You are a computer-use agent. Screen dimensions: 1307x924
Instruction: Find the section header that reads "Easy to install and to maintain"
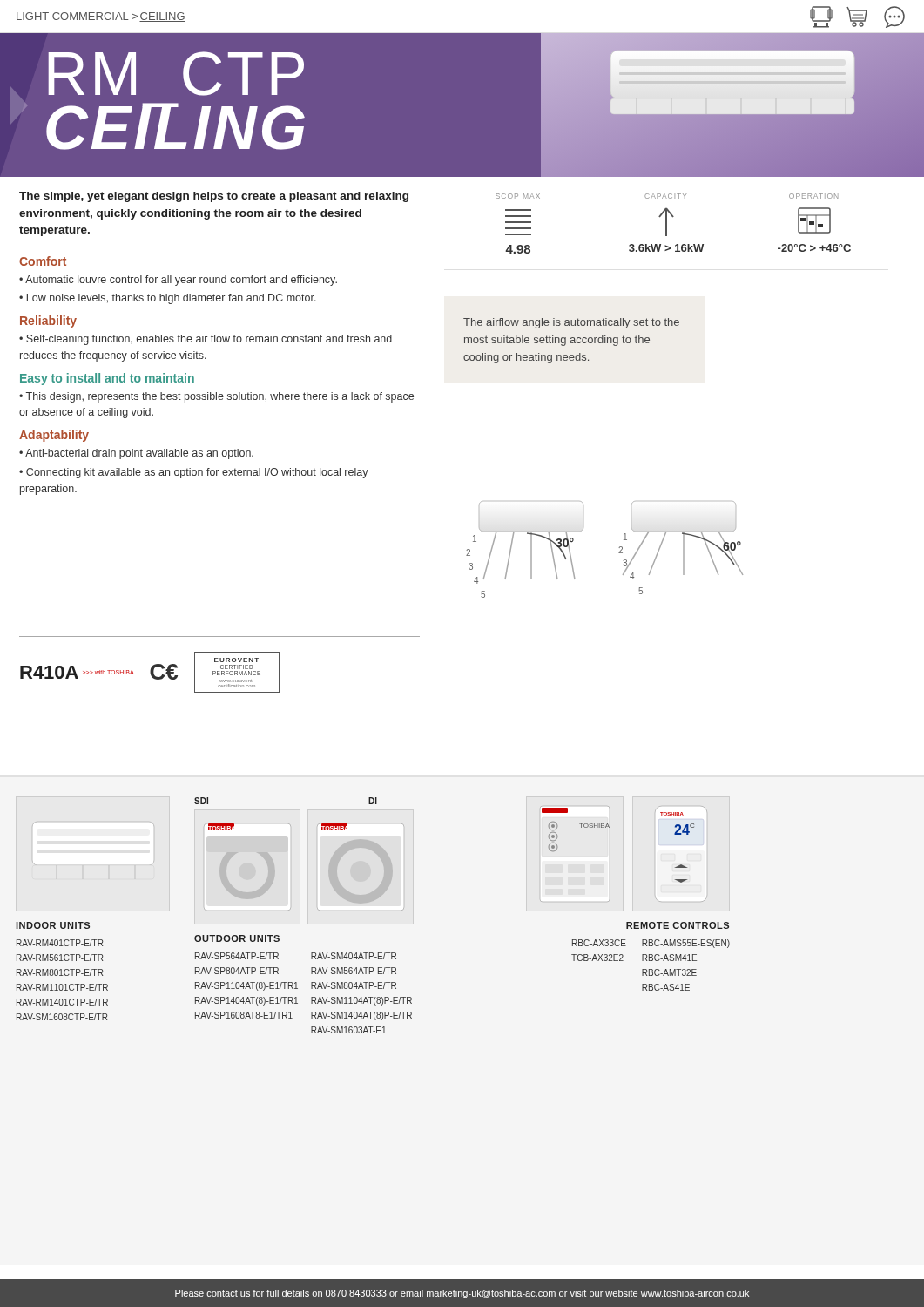[107, 378]
